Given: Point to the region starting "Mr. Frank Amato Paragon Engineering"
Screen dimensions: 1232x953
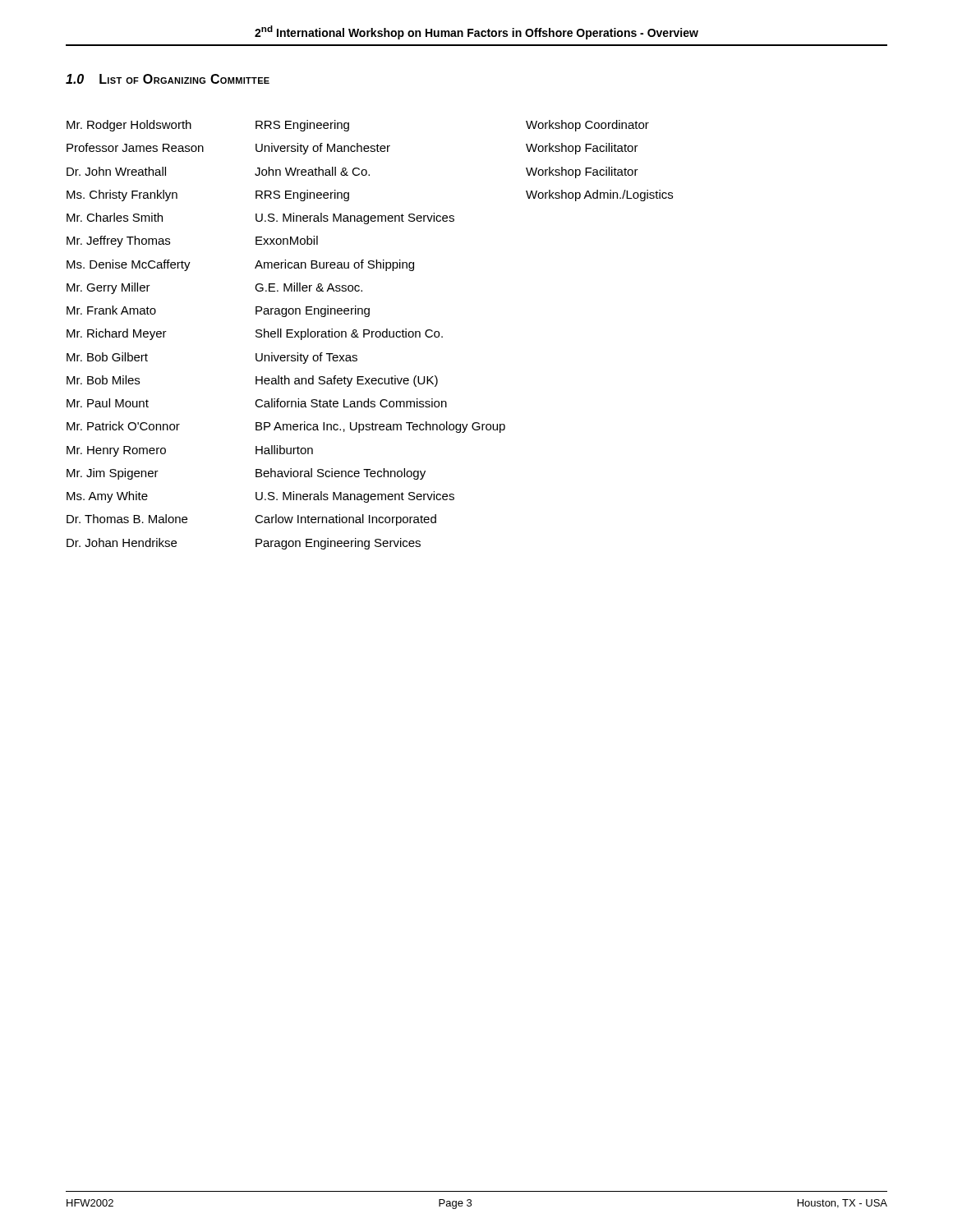Looking at the screenshot, I should [296, 310].
